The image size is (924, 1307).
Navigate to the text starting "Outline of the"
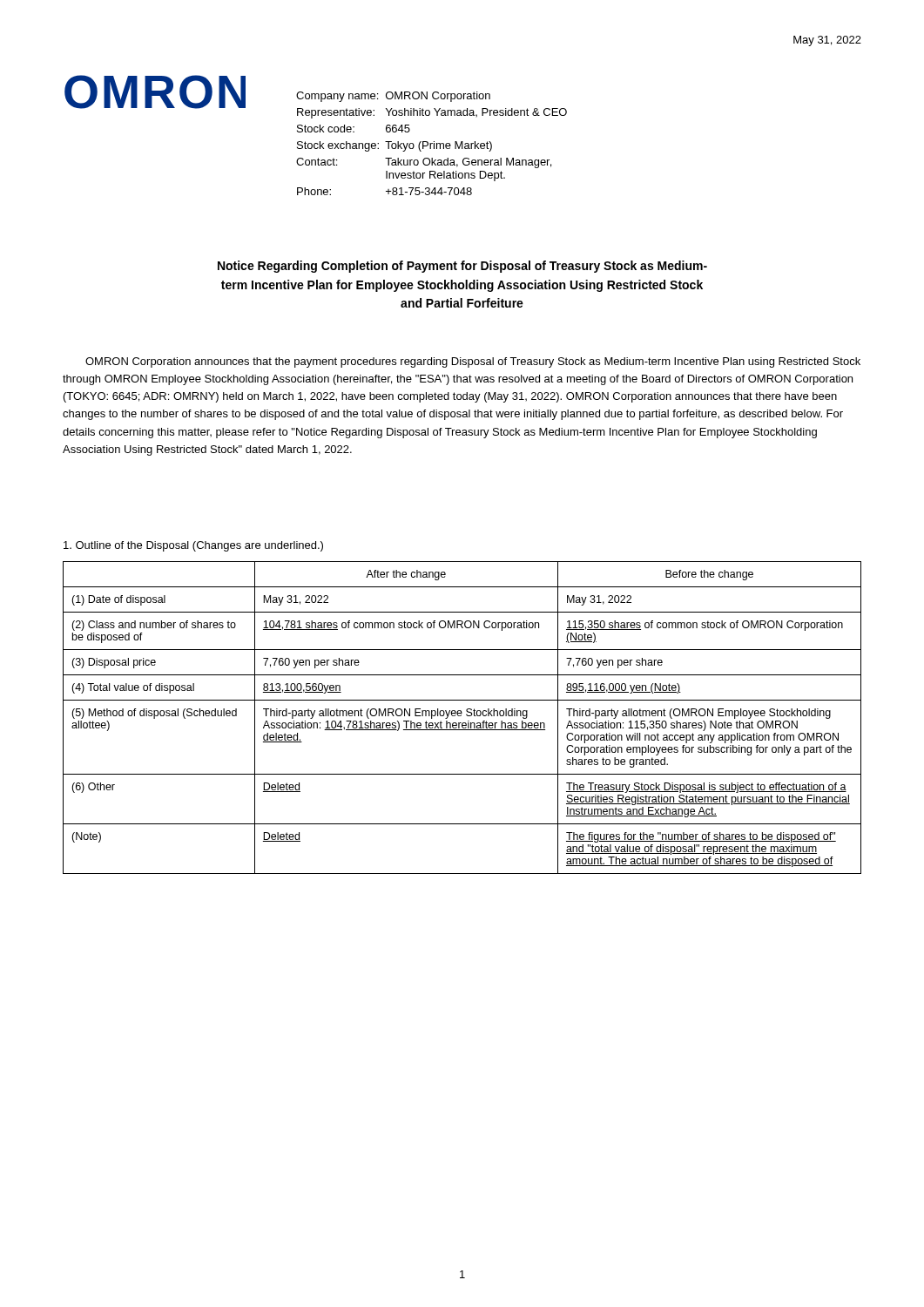(x=193, y=545)
